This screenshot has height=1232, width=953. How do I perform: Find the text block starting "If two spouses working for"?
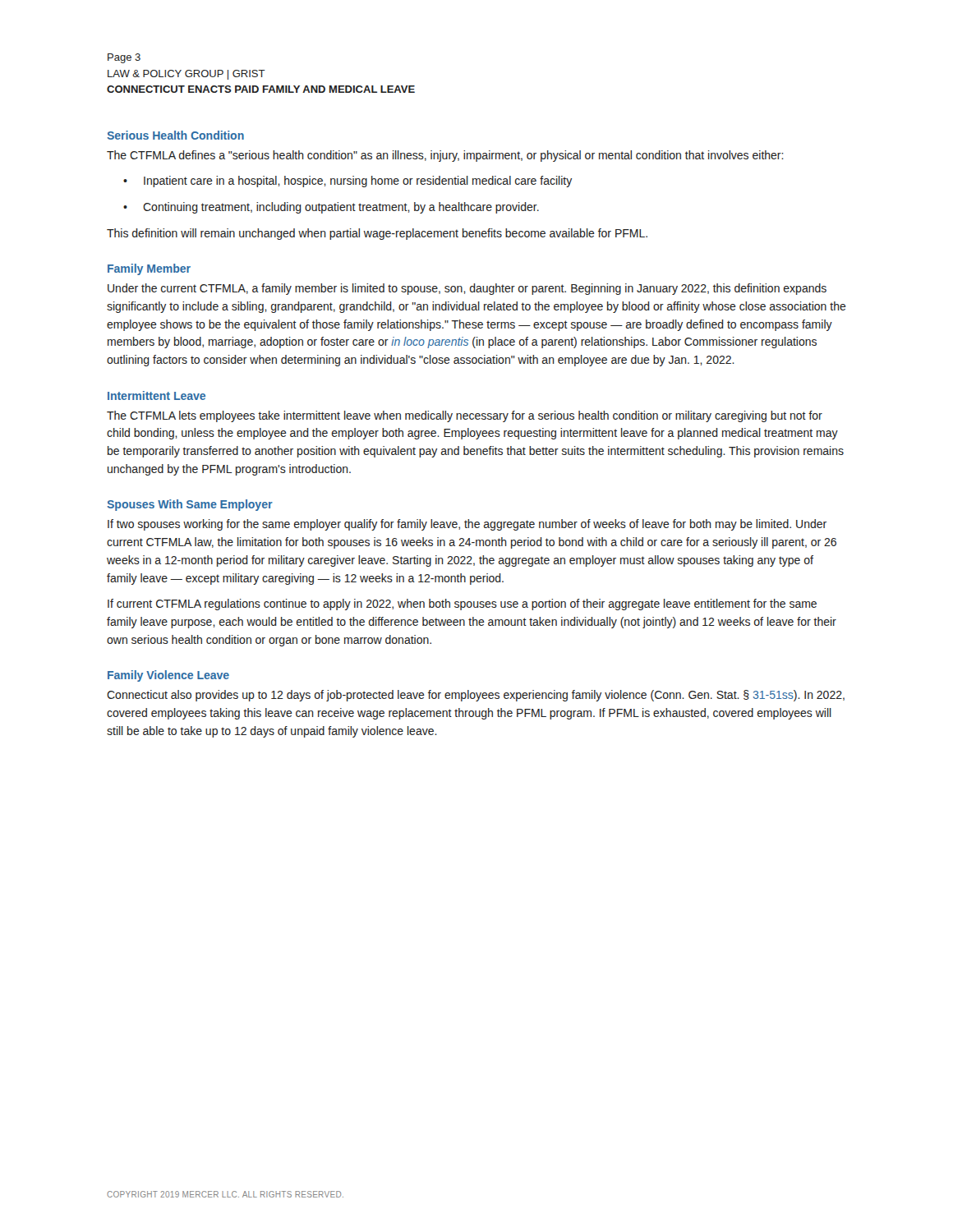point(472,551)
